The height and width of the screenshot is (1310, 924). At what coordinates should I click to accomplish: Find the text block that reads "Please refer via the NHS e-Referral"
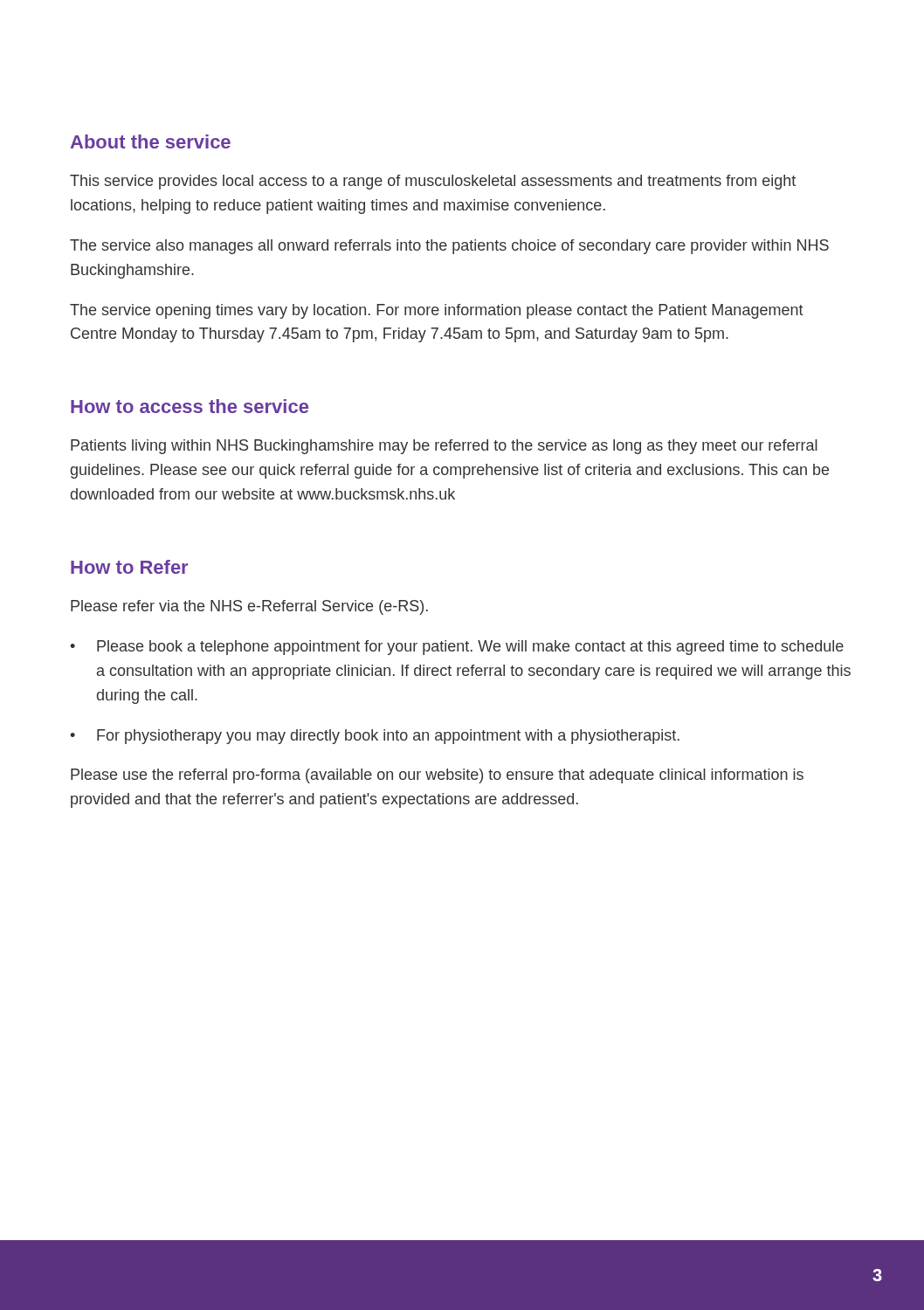[249, 606]
